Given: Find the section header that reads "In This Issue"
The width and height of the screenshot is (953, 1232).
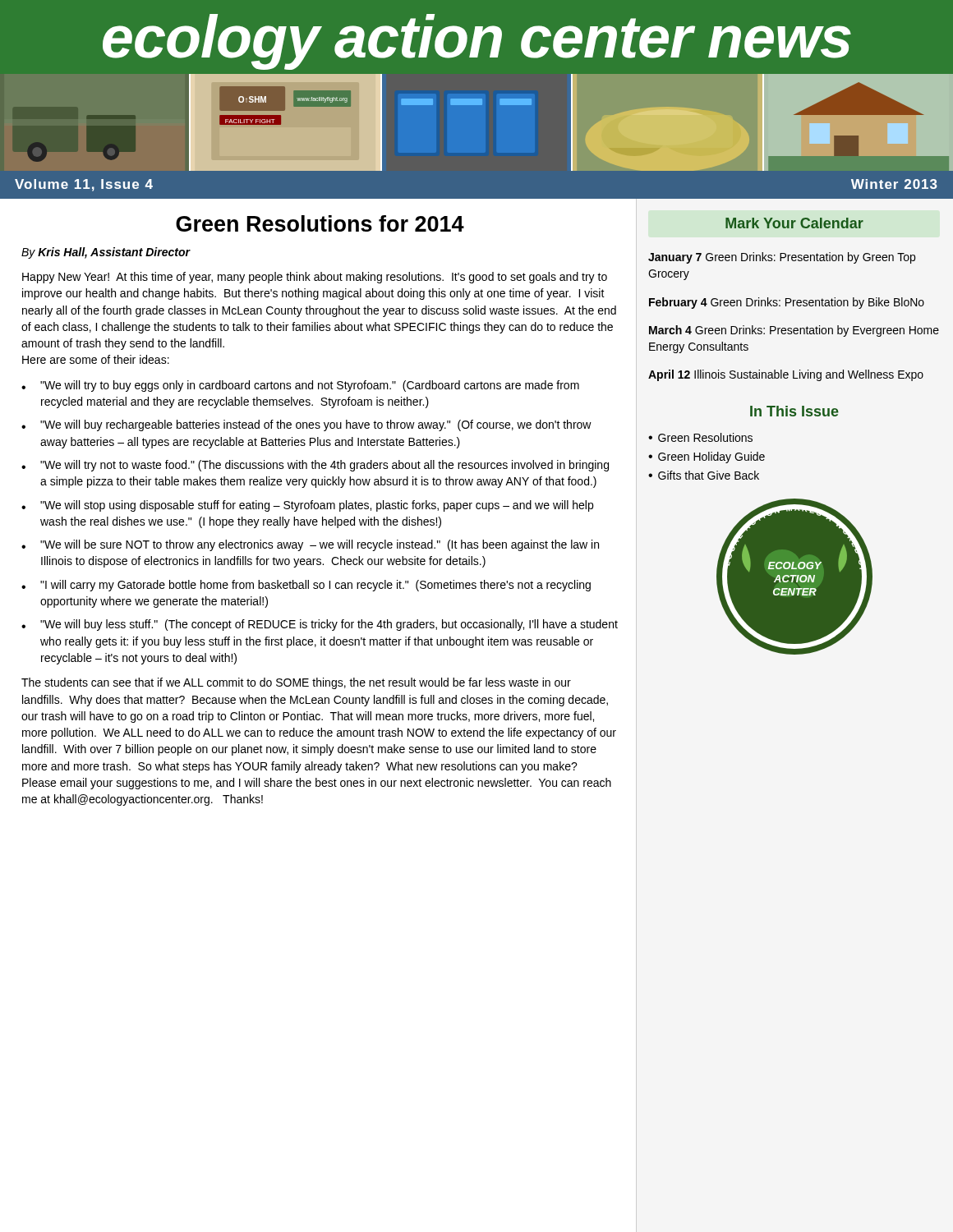Looking at the screenshot, I should [x=794, y=411].
